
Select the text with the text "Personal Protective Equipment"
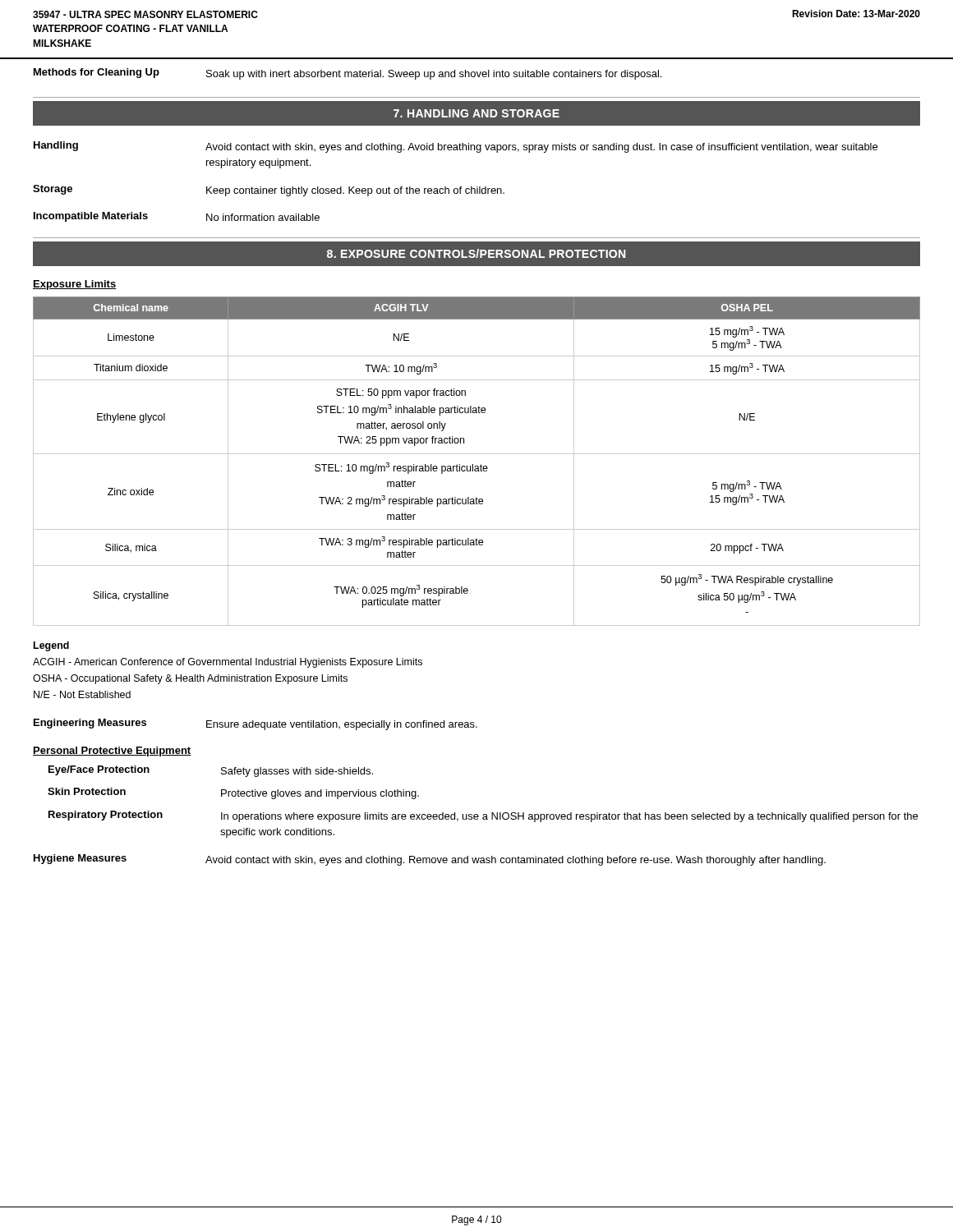click(x=112, y=750)
